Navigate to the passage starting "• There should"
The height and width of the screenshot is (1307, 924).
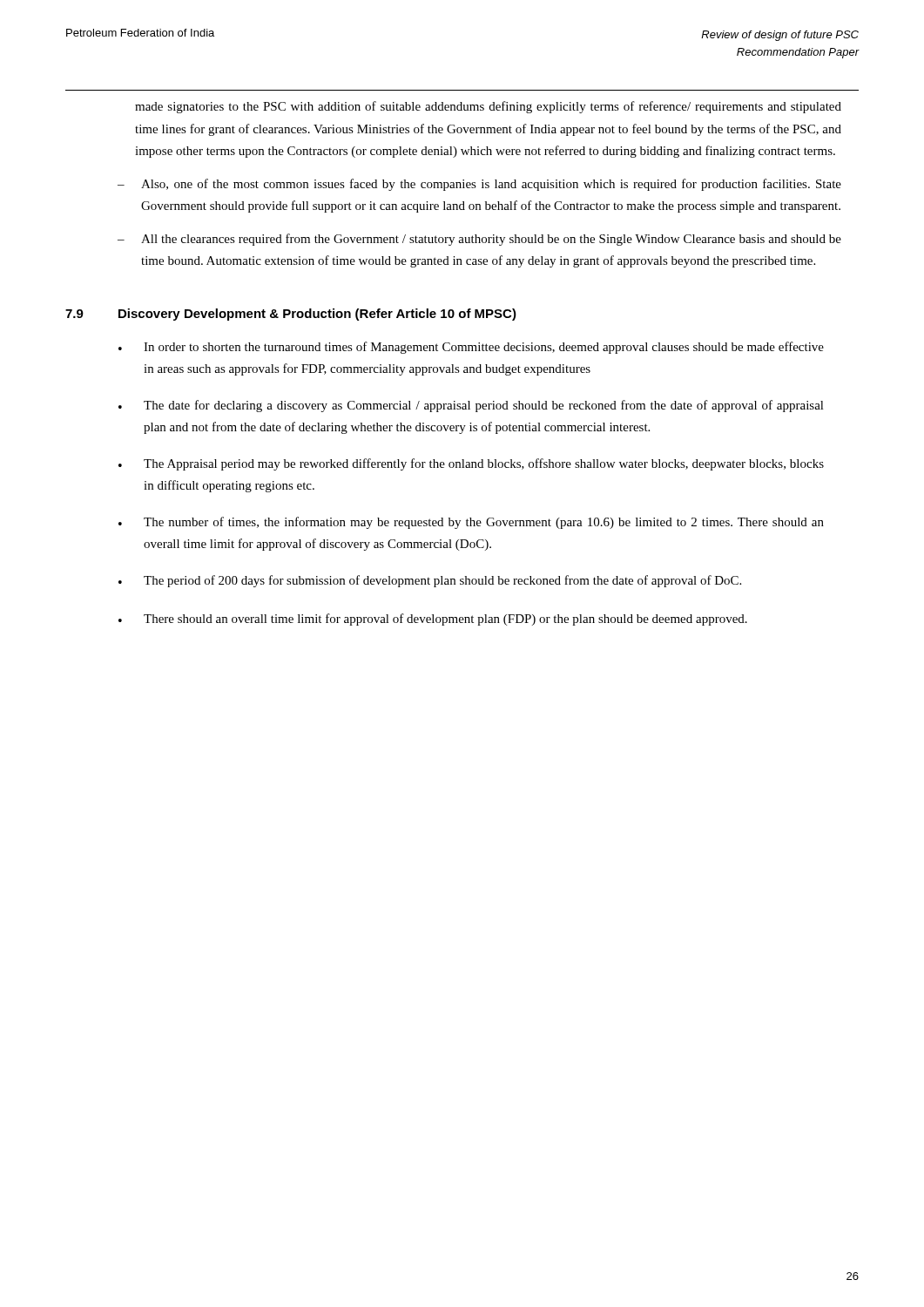coord(471,620)
